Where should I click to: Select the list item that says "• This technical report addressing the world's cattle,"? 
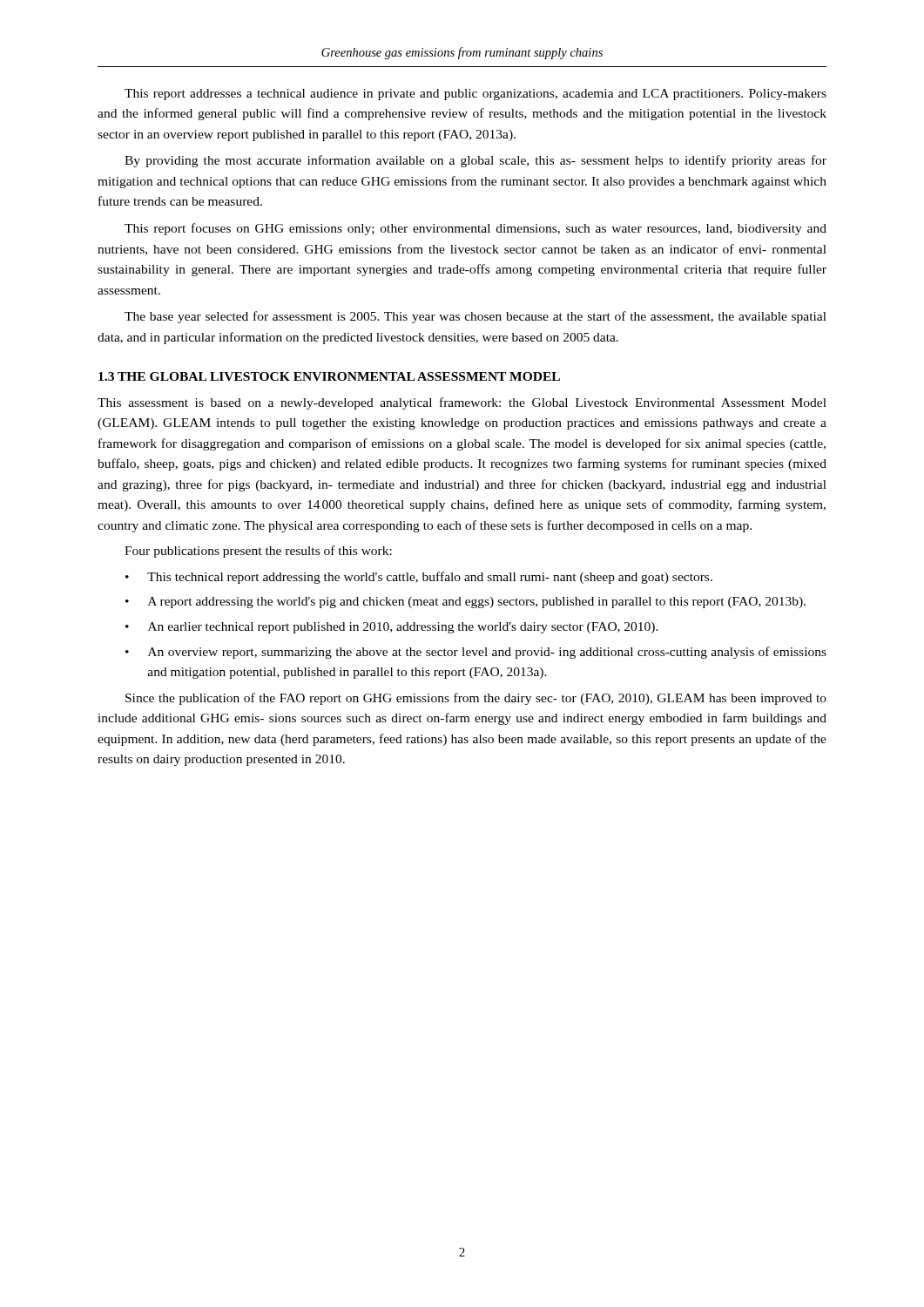475,577
